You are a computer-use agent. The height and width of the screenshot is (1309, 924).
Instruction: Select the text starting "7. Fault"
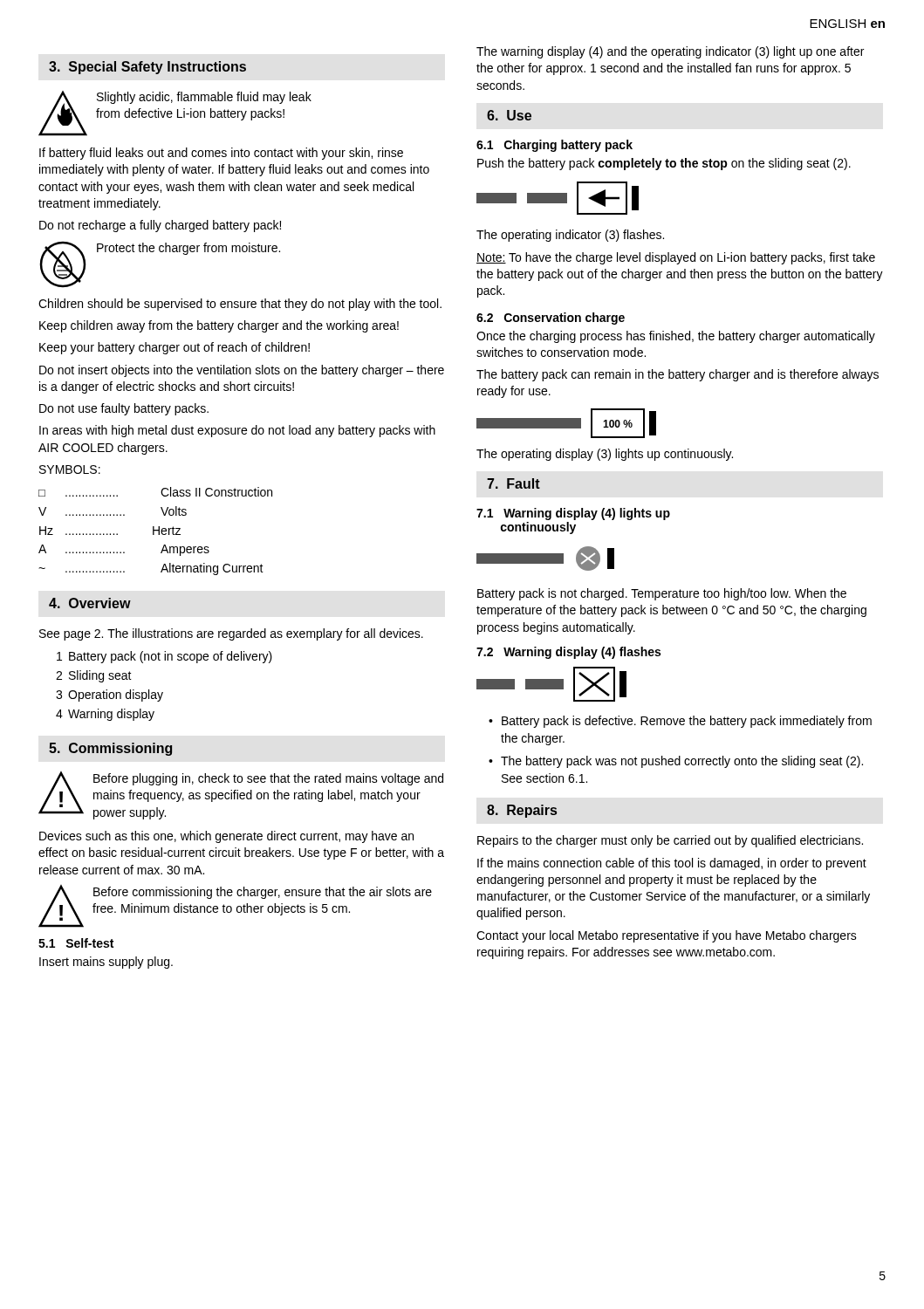513,483
